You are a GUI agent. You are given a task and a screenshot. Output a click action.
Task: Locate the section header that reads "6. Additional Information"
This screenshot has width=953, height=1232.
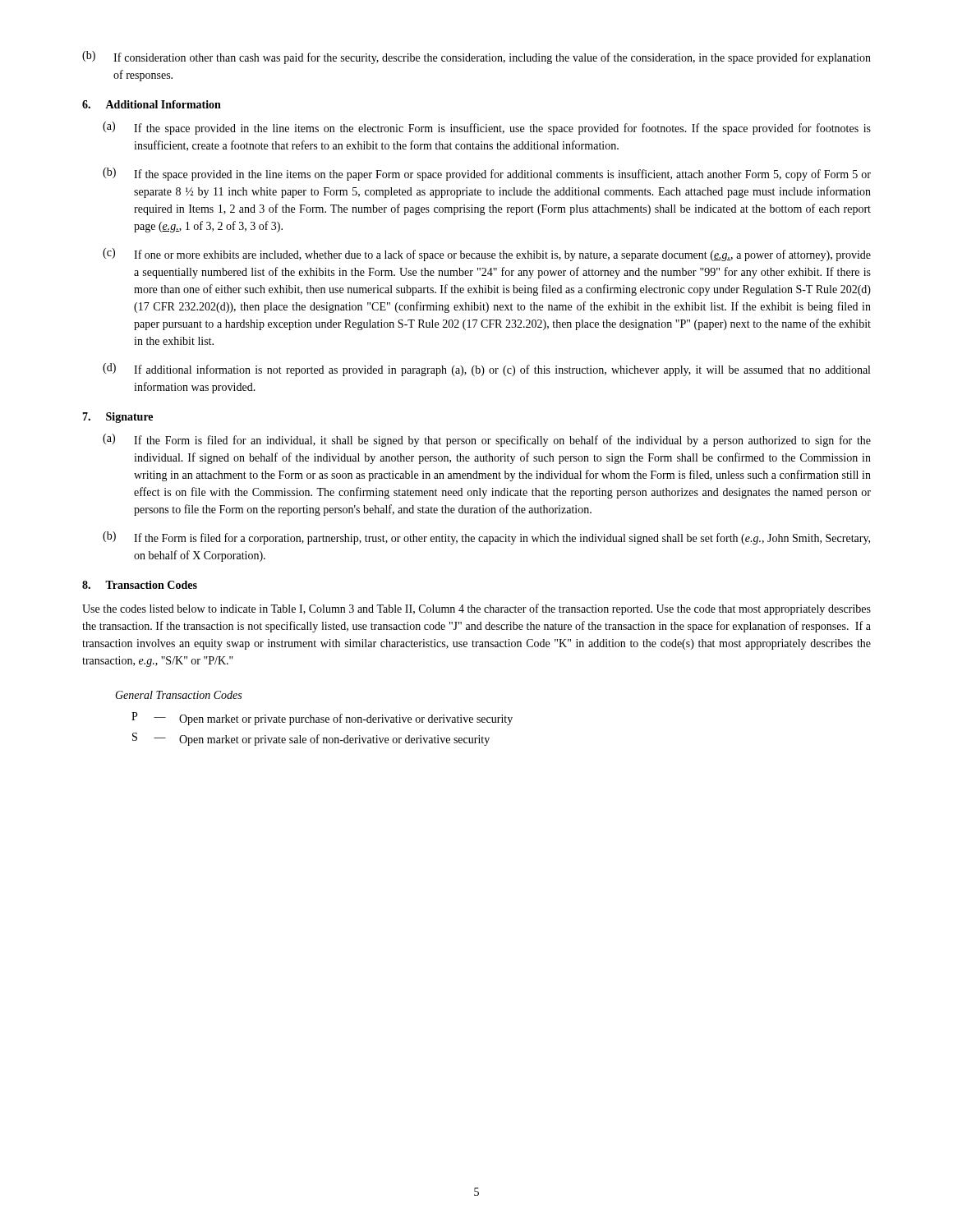coord(152,105)
